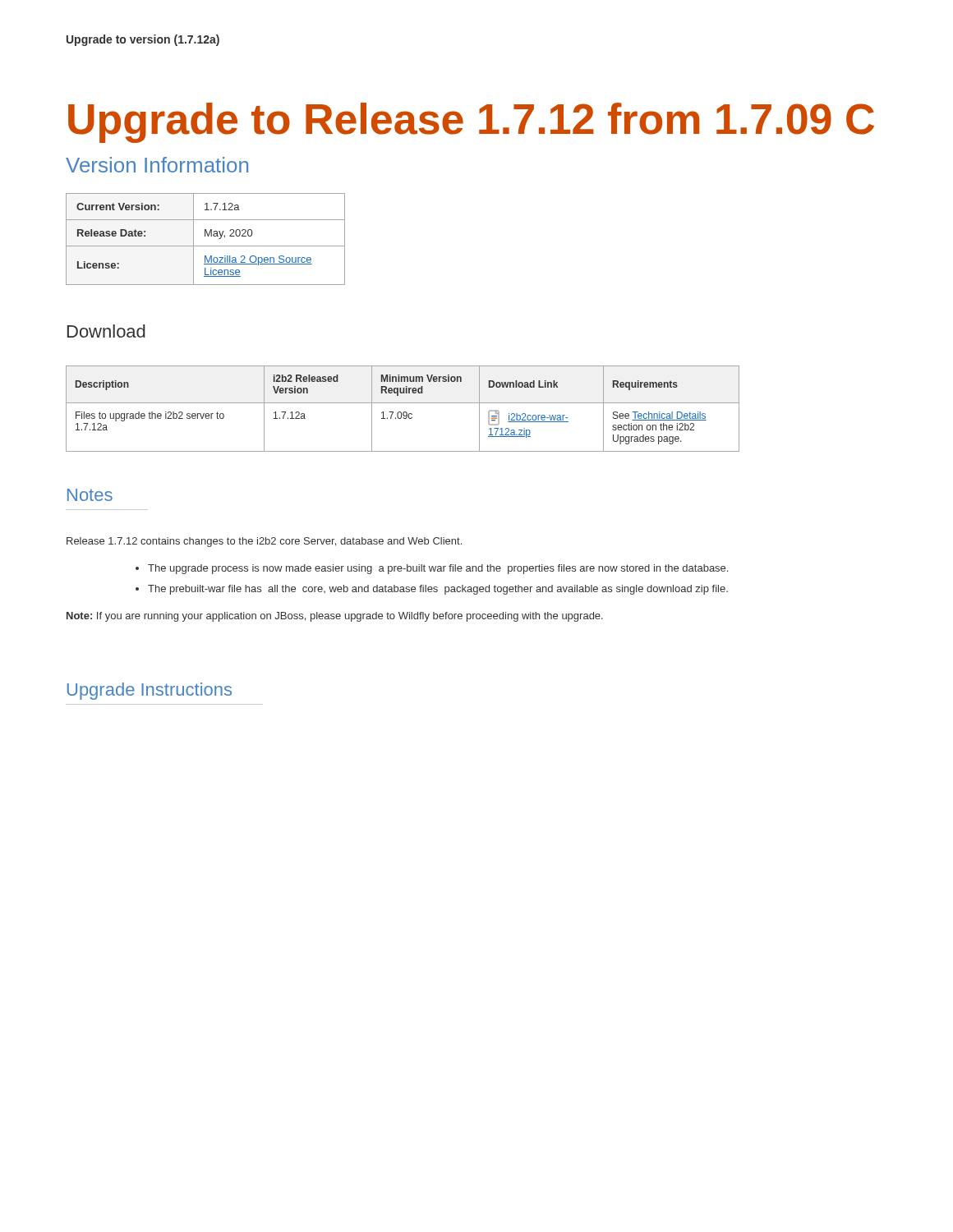Find the table that mentions "Minimum Version Required"
Image resolution: width=953 pixels, height=1232 pixels.
click(x=476, y=408)
